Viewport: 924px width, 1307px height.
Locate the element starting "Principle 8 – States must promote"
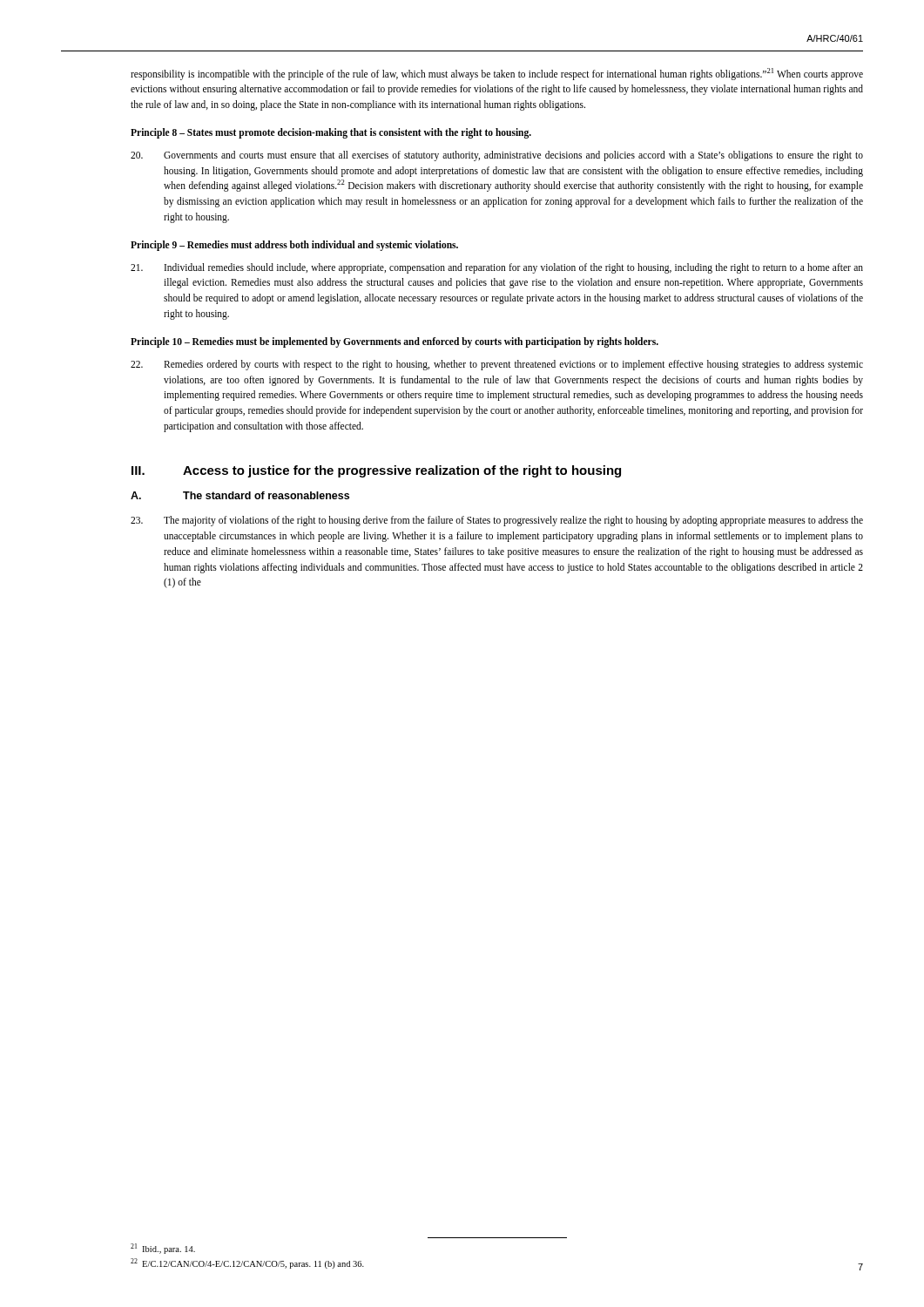pos(497,133)
